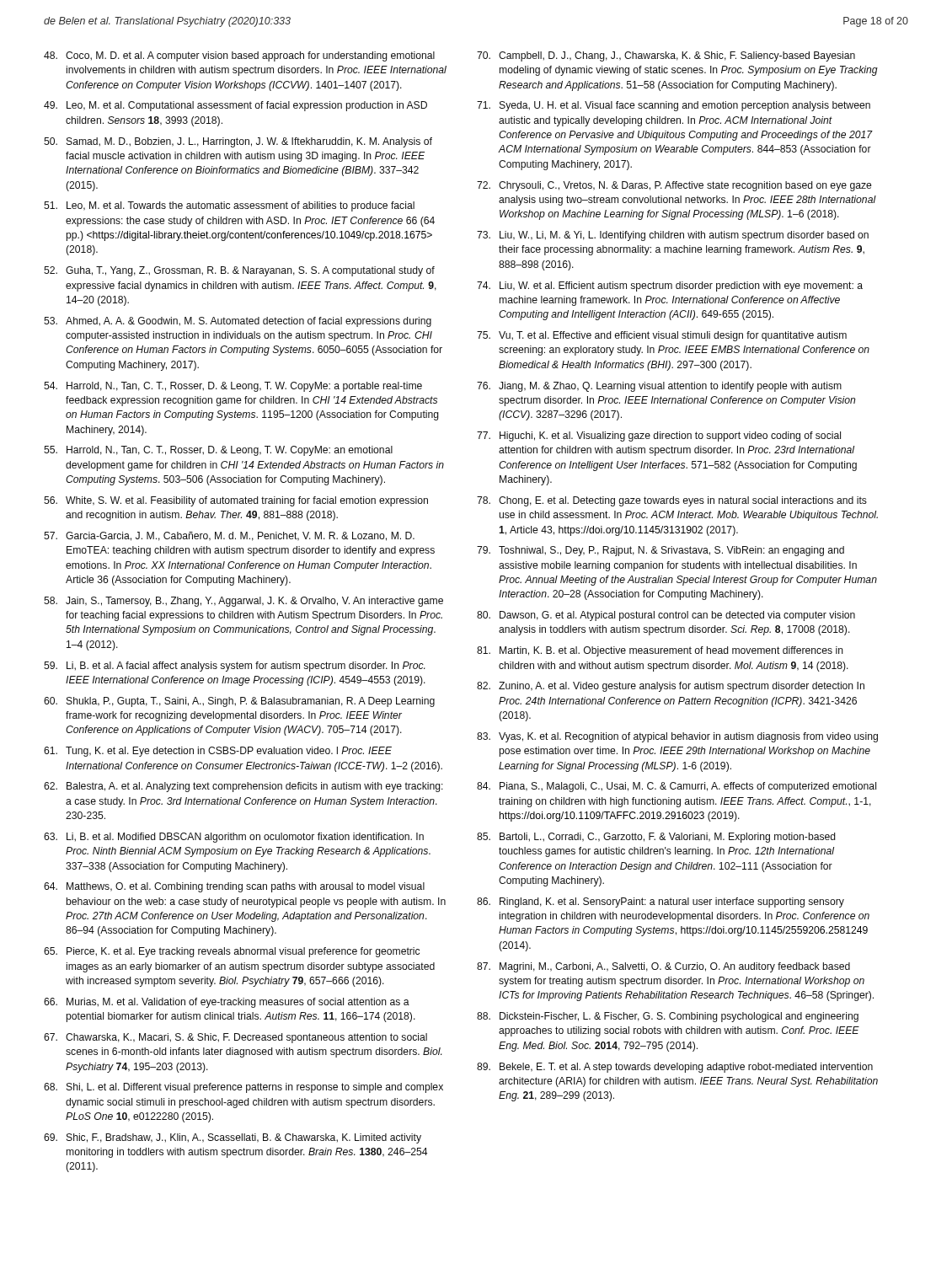The width and height of the screenshot is (952, 1264).
Task: Select the text starting "56. White, S. W. et al."
Action: (x=245, y=508)
